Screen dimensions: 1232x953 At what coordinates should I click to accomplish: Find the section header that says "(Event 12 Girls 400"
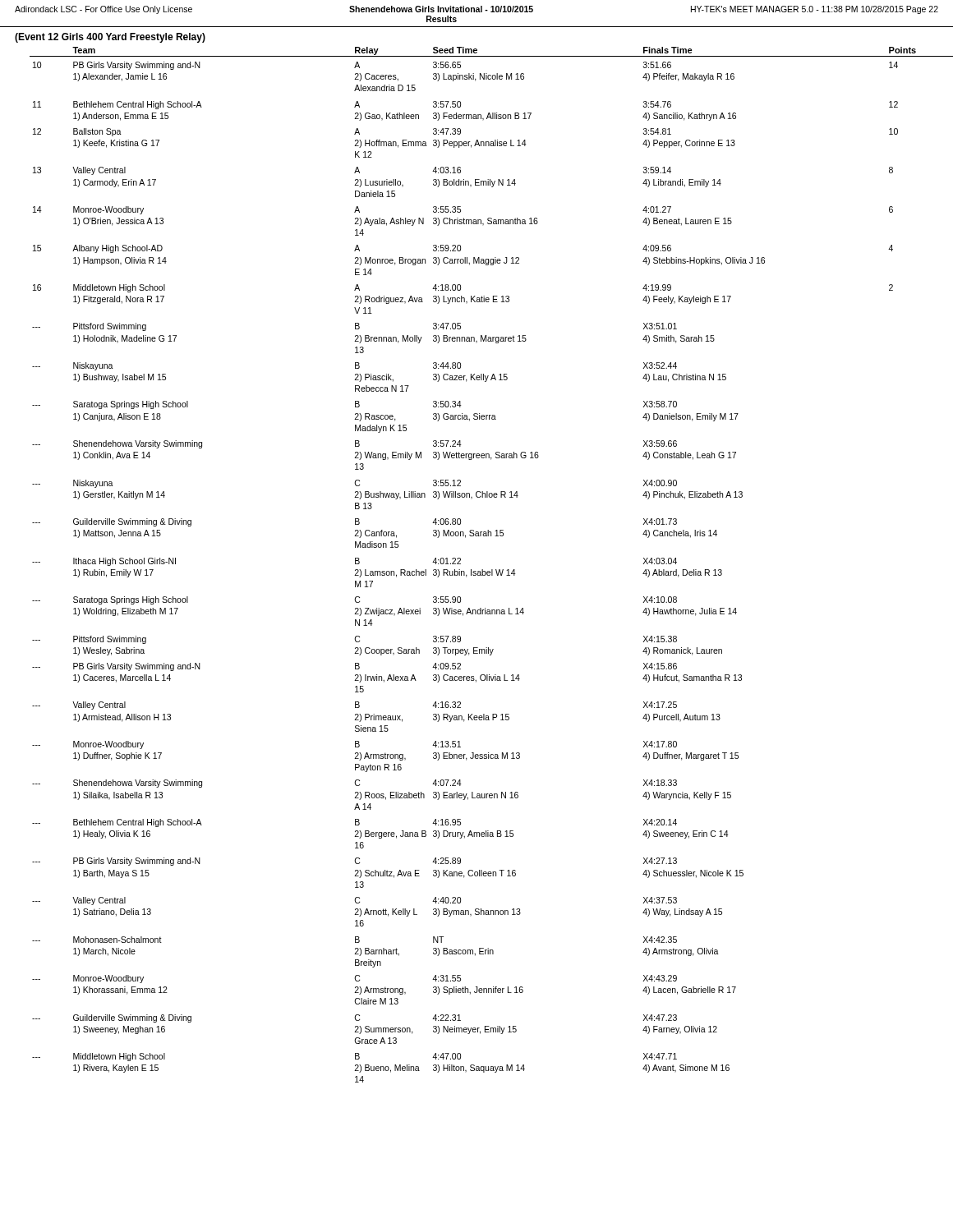(110, 37)
